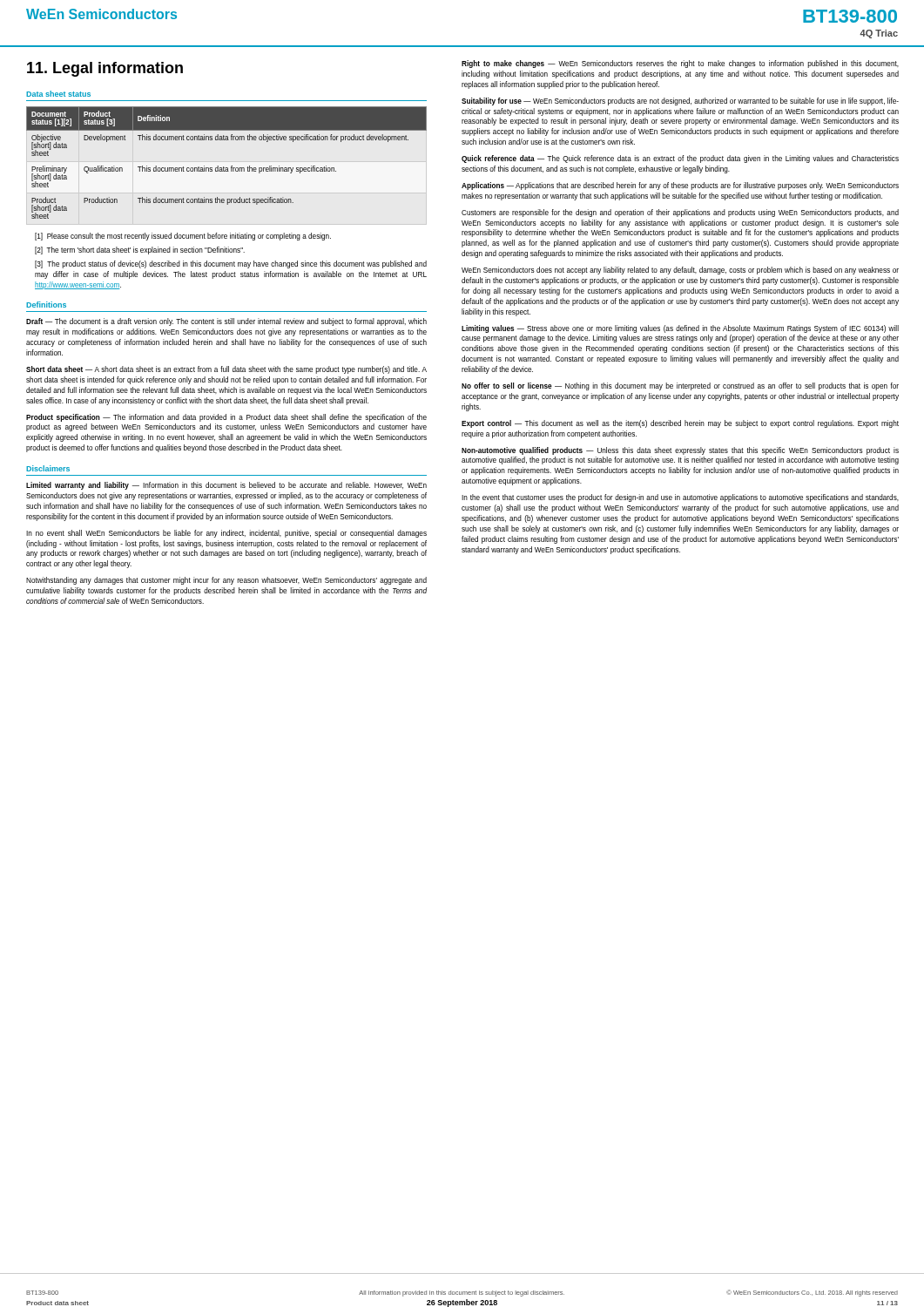Locate the text block with the text "Draft — The document is a draft"
Image resolution: width=924 pixels, height=1307 pixels.
tap(226, 338)
